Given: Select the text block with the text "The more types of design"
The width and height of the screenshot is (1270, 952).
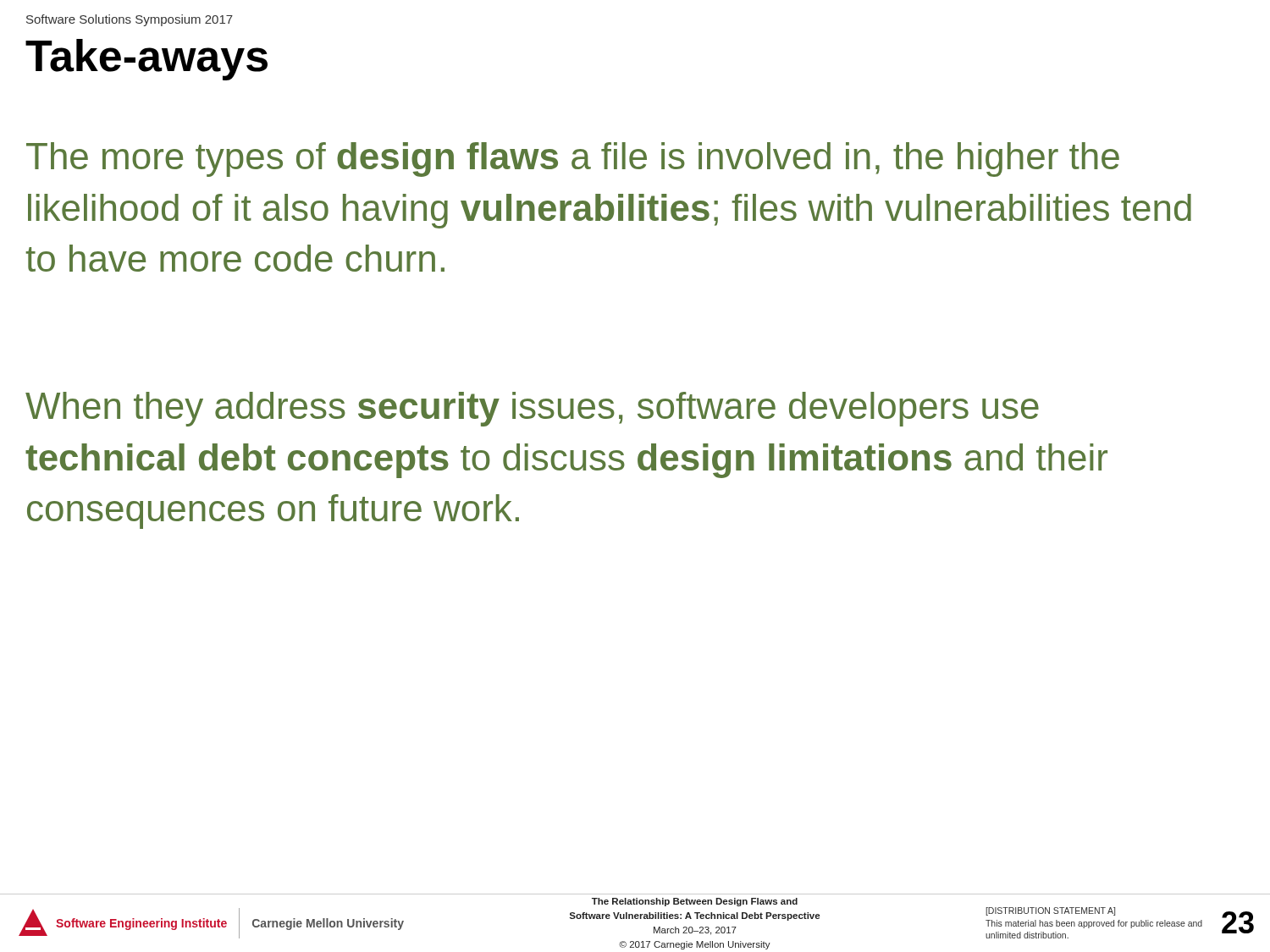Looking at the screenshot, I should 609,207.
